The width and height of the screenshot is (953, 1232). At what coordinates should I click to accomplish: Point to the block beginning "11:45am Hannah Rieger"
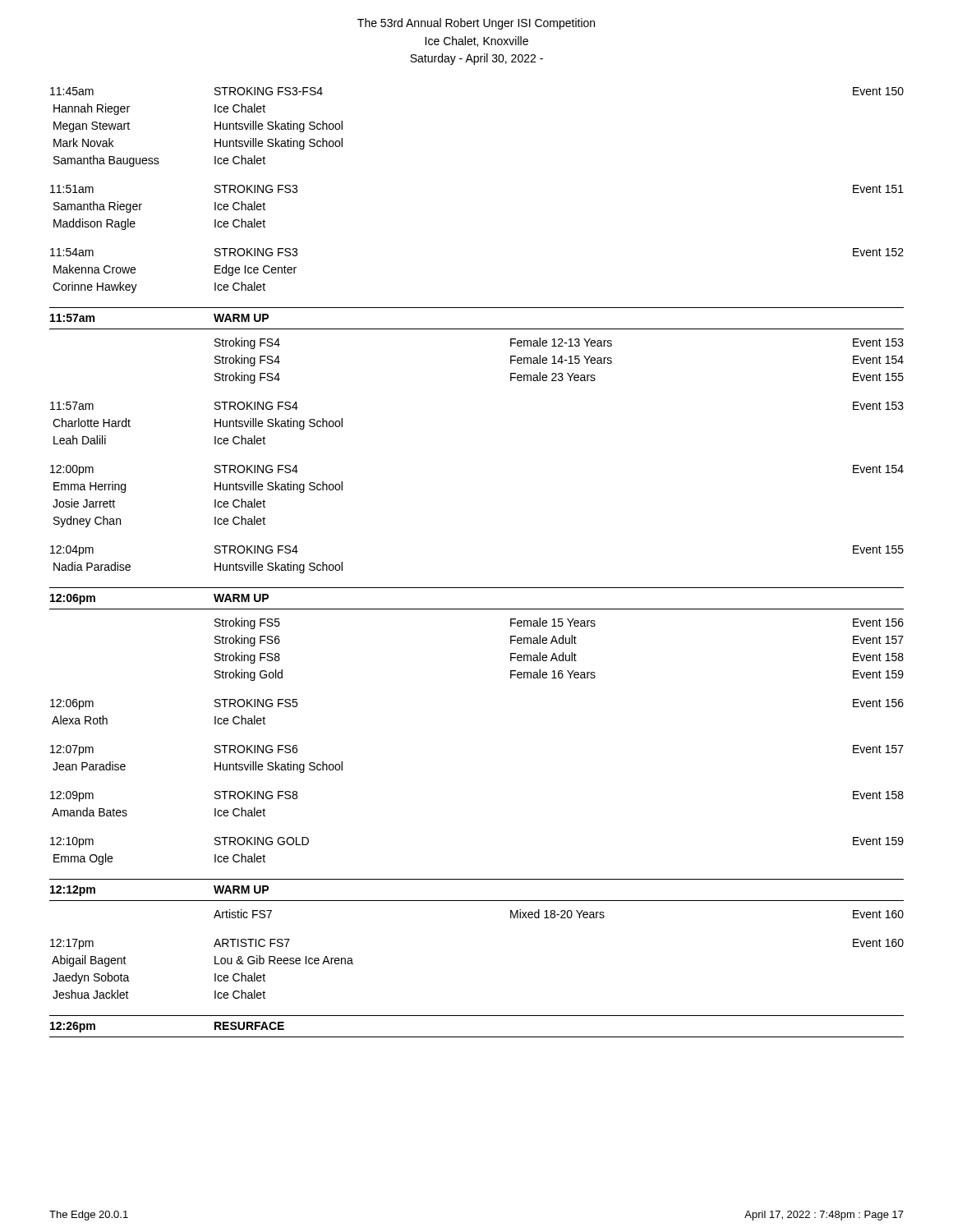pyautogui.click(x=68, y=91)
